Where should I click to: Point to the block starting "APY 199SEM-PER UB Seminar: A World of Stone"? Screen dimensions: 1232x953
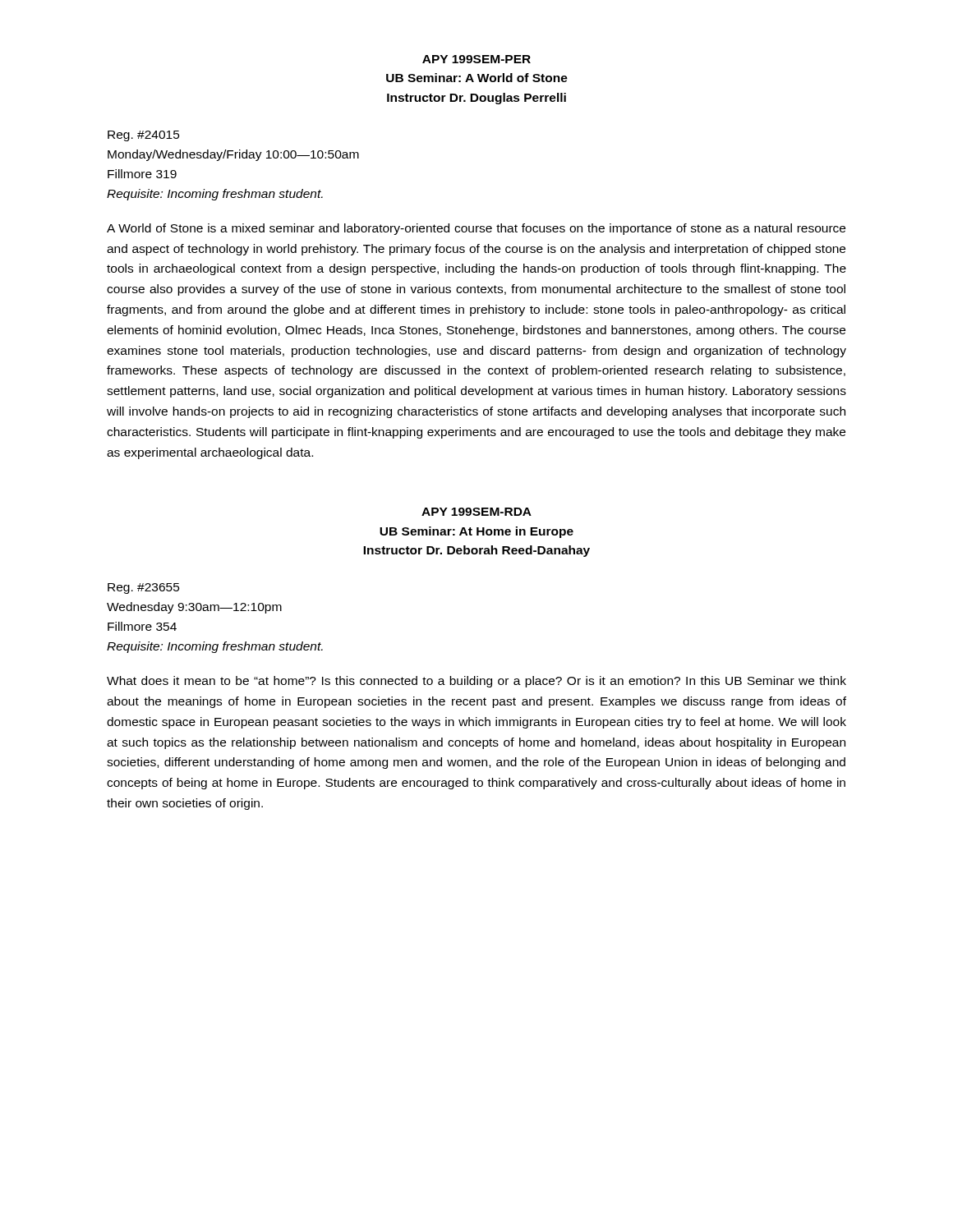coord(476,78)
